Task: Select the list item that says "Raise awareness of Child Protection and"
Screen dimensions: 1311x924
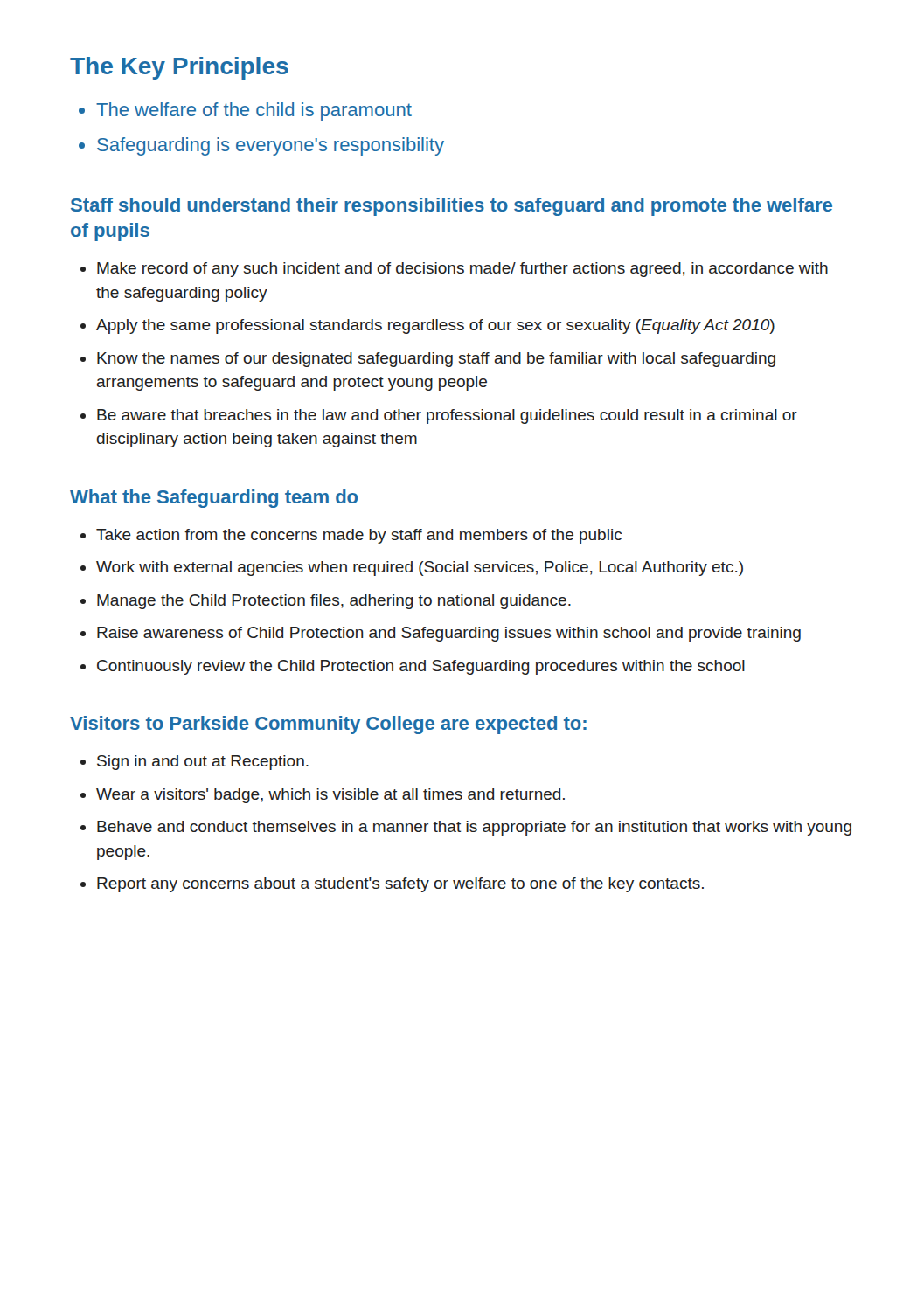Action: [449, 633]
